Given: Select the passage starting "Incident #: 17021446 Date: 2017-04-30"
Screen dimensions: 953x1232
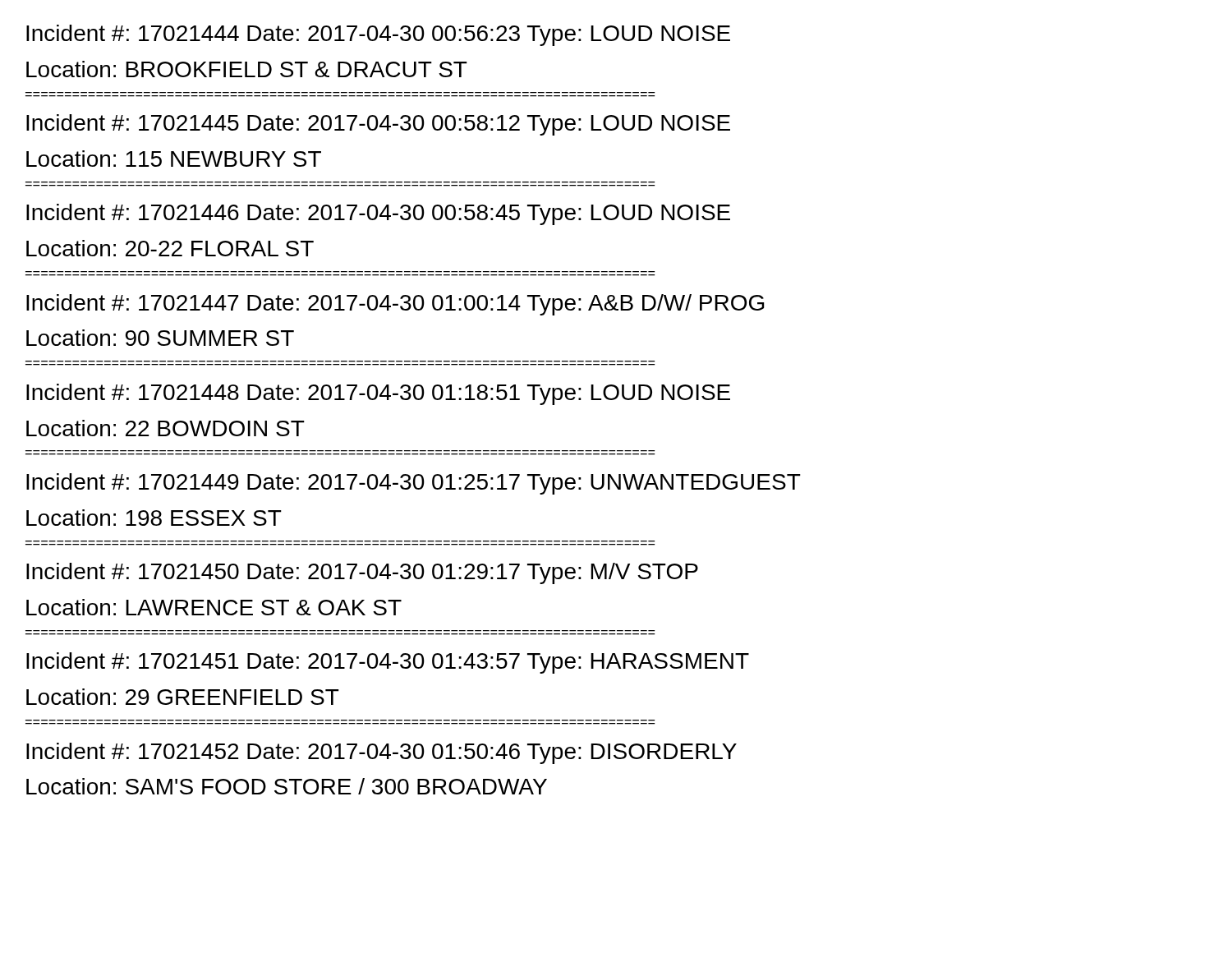Looking at the screenshot, I should tap(616, 230).
